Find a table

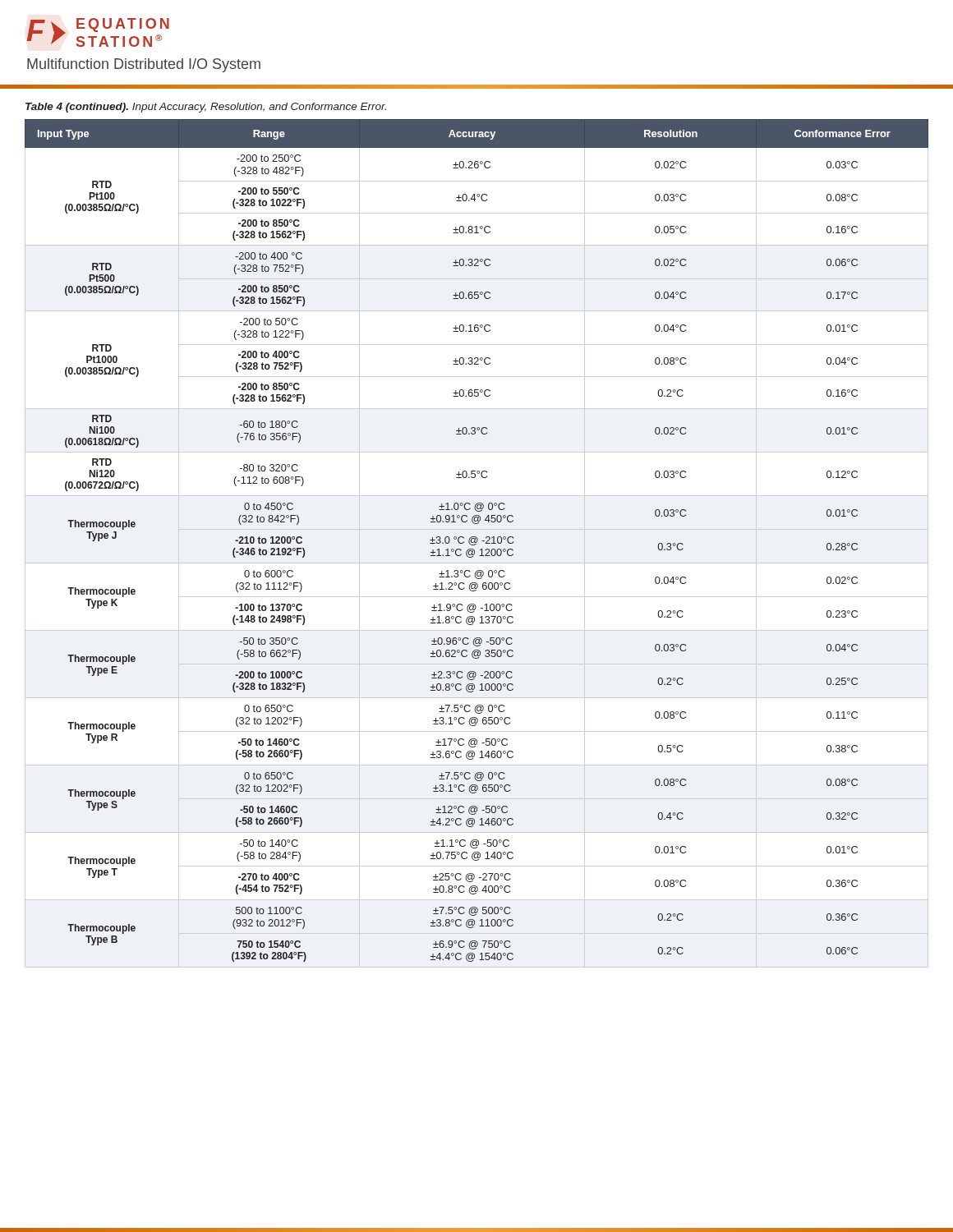(x=476, y=556)
